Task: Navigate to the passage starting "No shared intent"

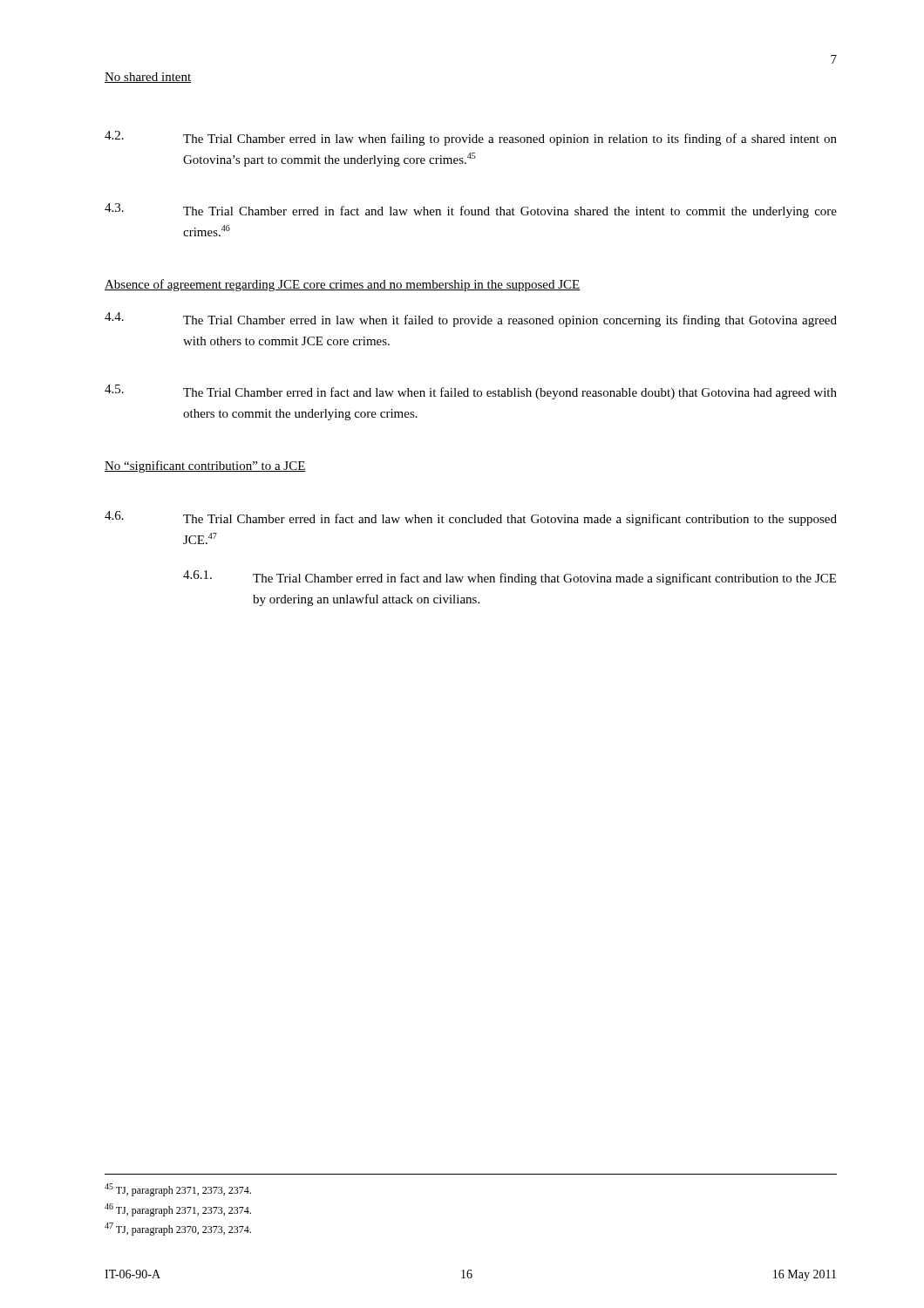Action: click(148, 77)
